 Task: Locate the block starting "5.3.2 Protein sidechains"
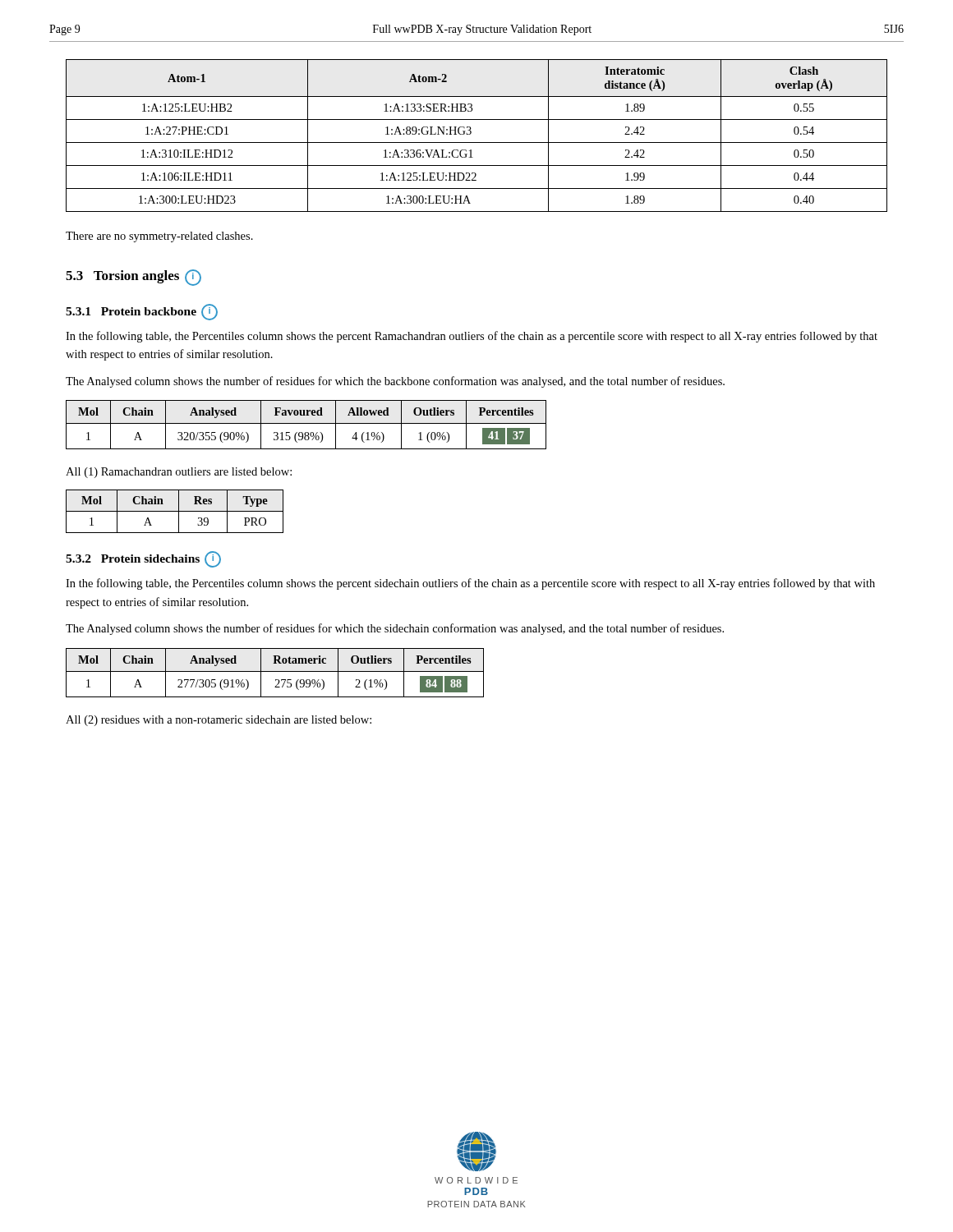(x=143, y=559)
